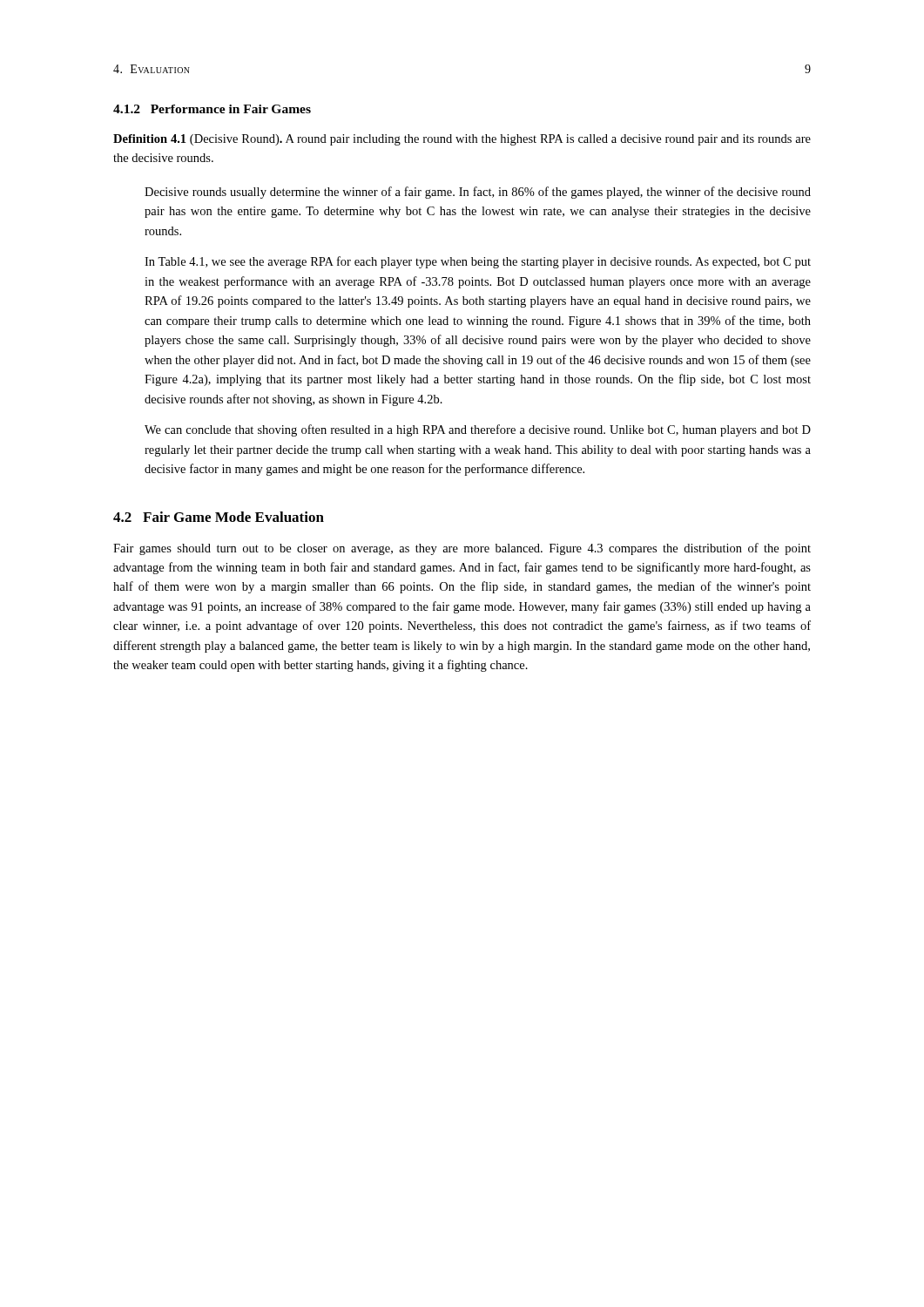Locate the text block that says "Fair games should turn out to be"

(x=462, y=606)
